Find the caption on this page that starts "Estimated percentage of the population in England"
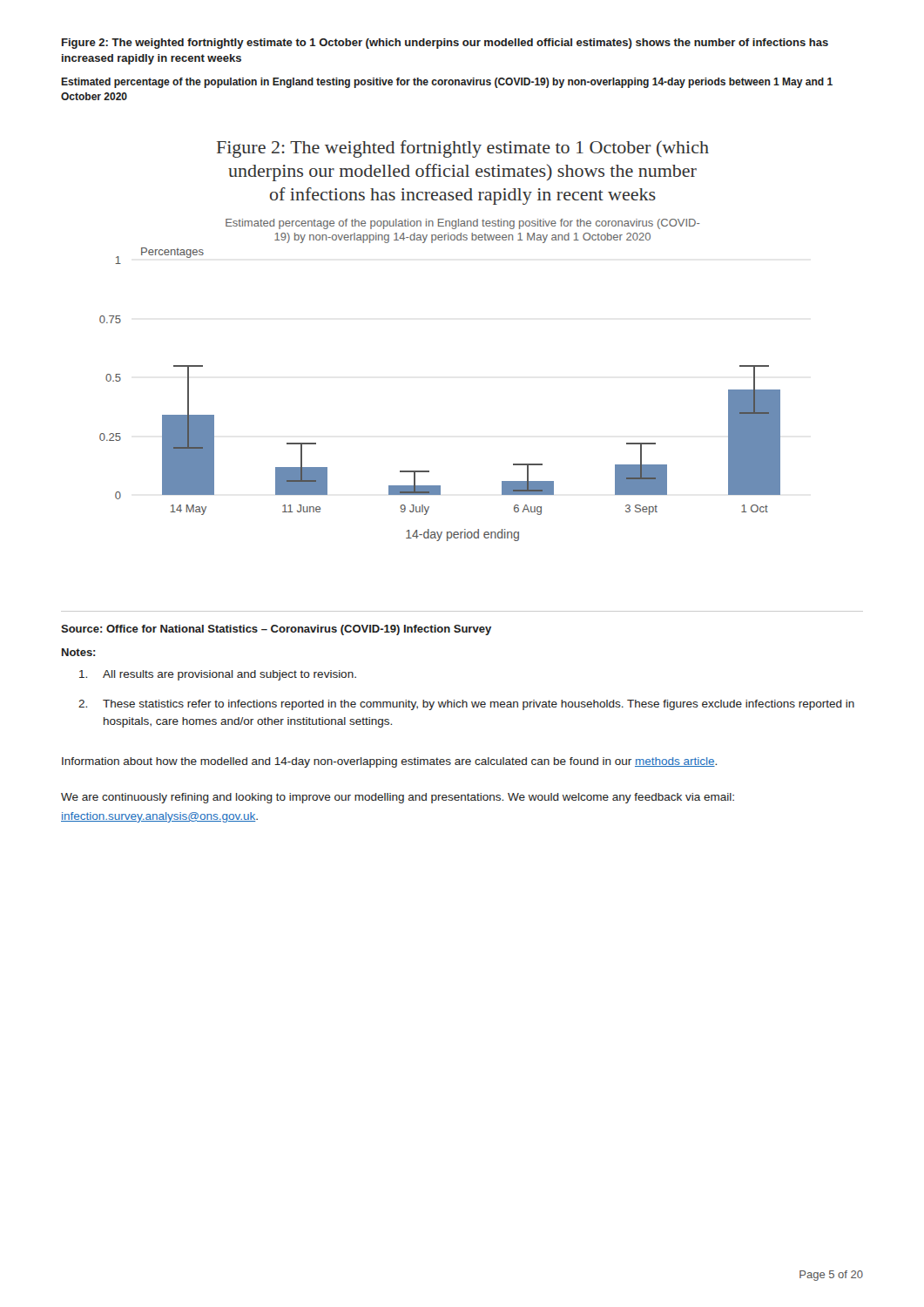This screenshot has height=1307, width=924. point(447,90)
